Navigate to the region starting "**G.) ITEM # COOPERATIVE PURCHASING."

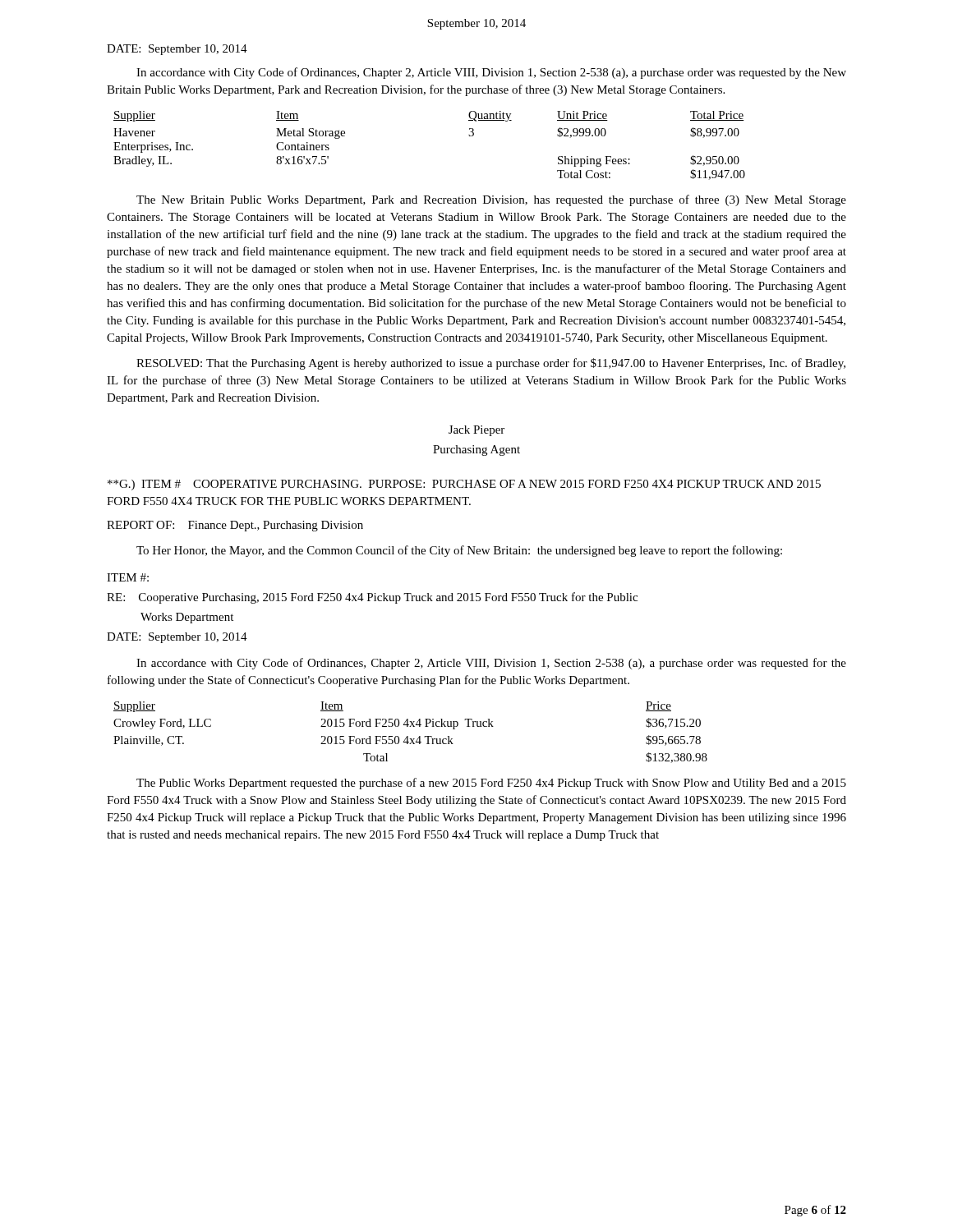click(464, 492)
